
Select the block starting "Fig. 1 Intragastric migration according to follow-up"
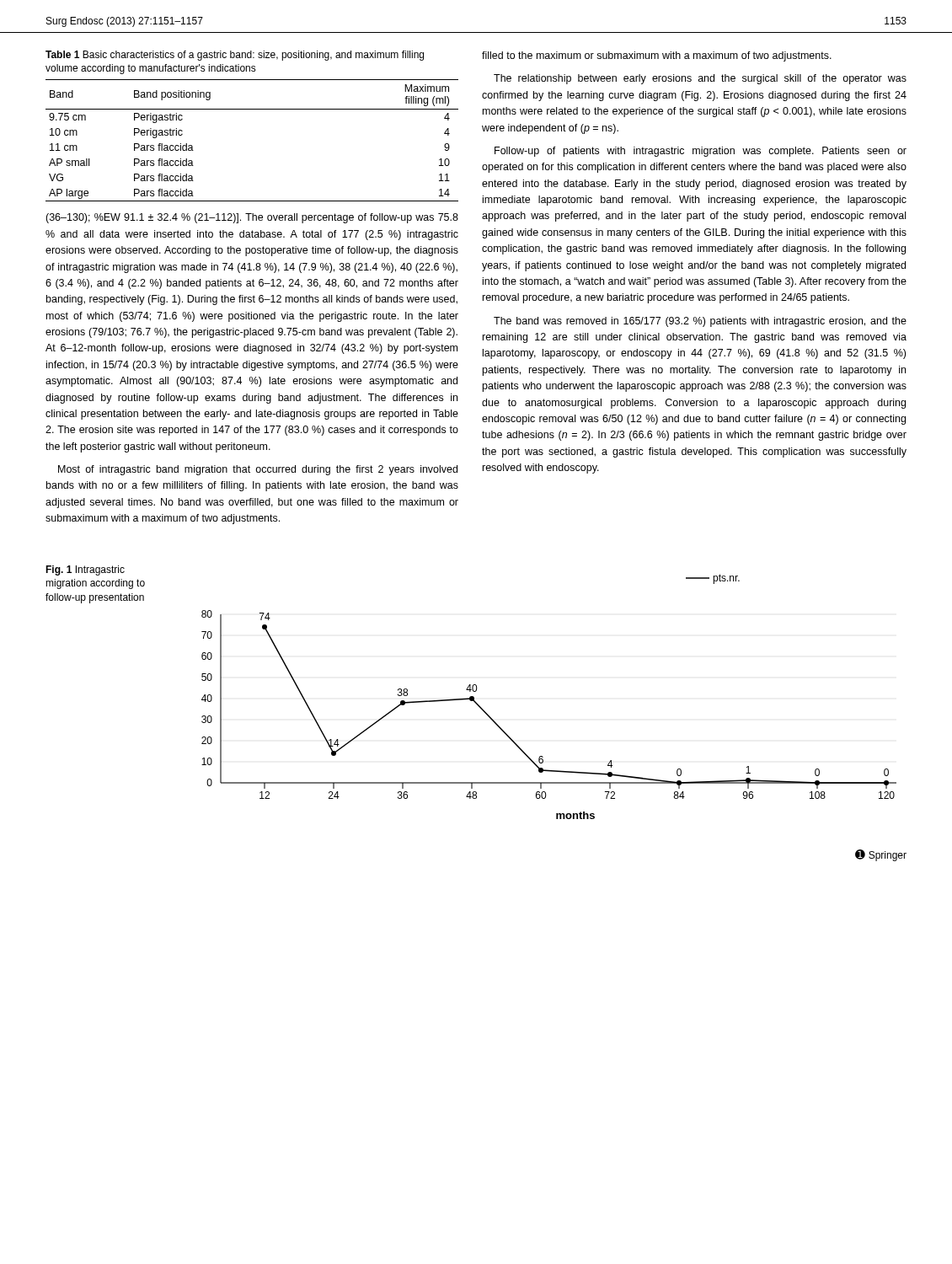(104, 584)
